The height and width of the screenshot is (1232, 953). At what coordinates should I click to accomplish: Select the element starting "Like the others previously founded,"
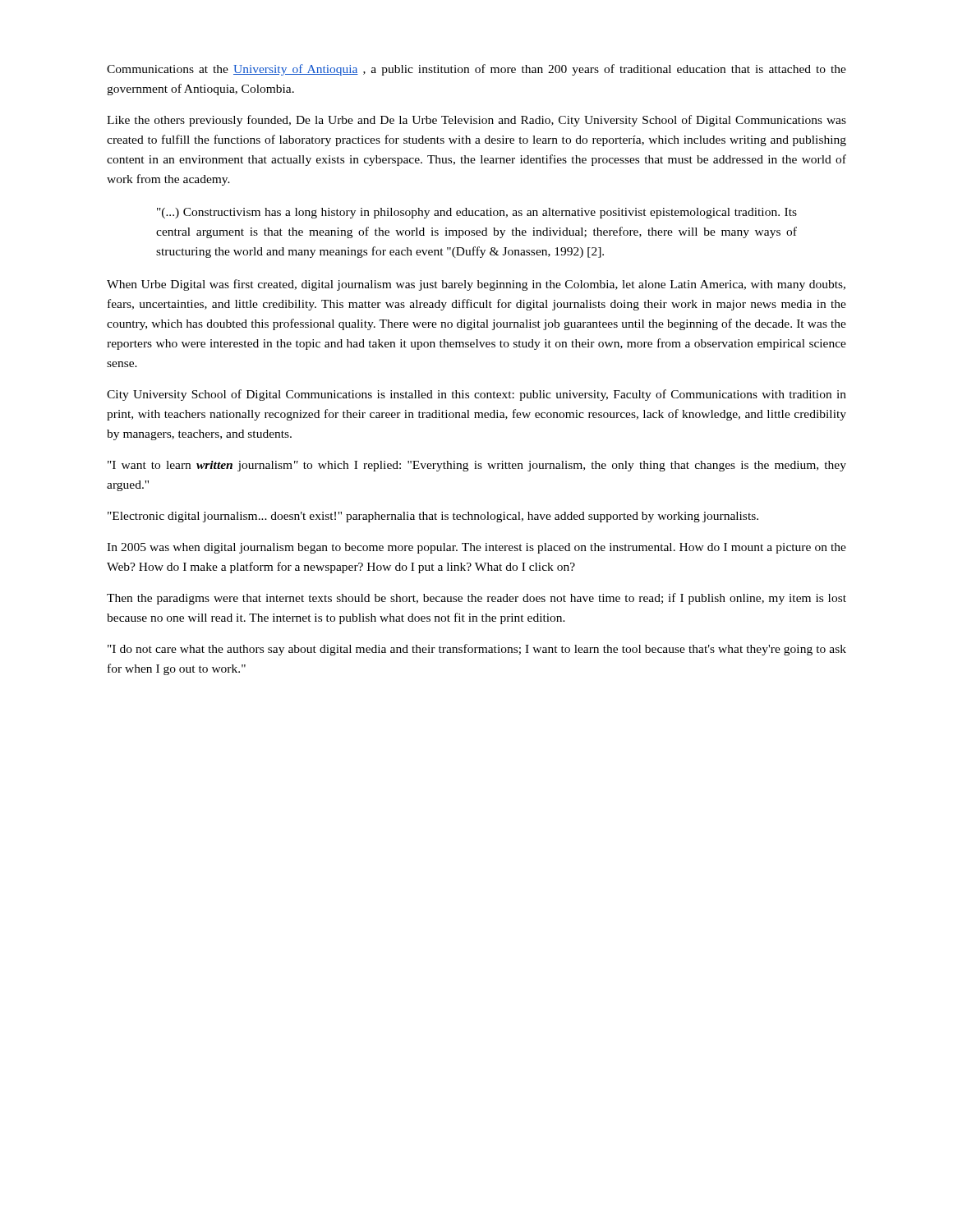click(476, 149)
